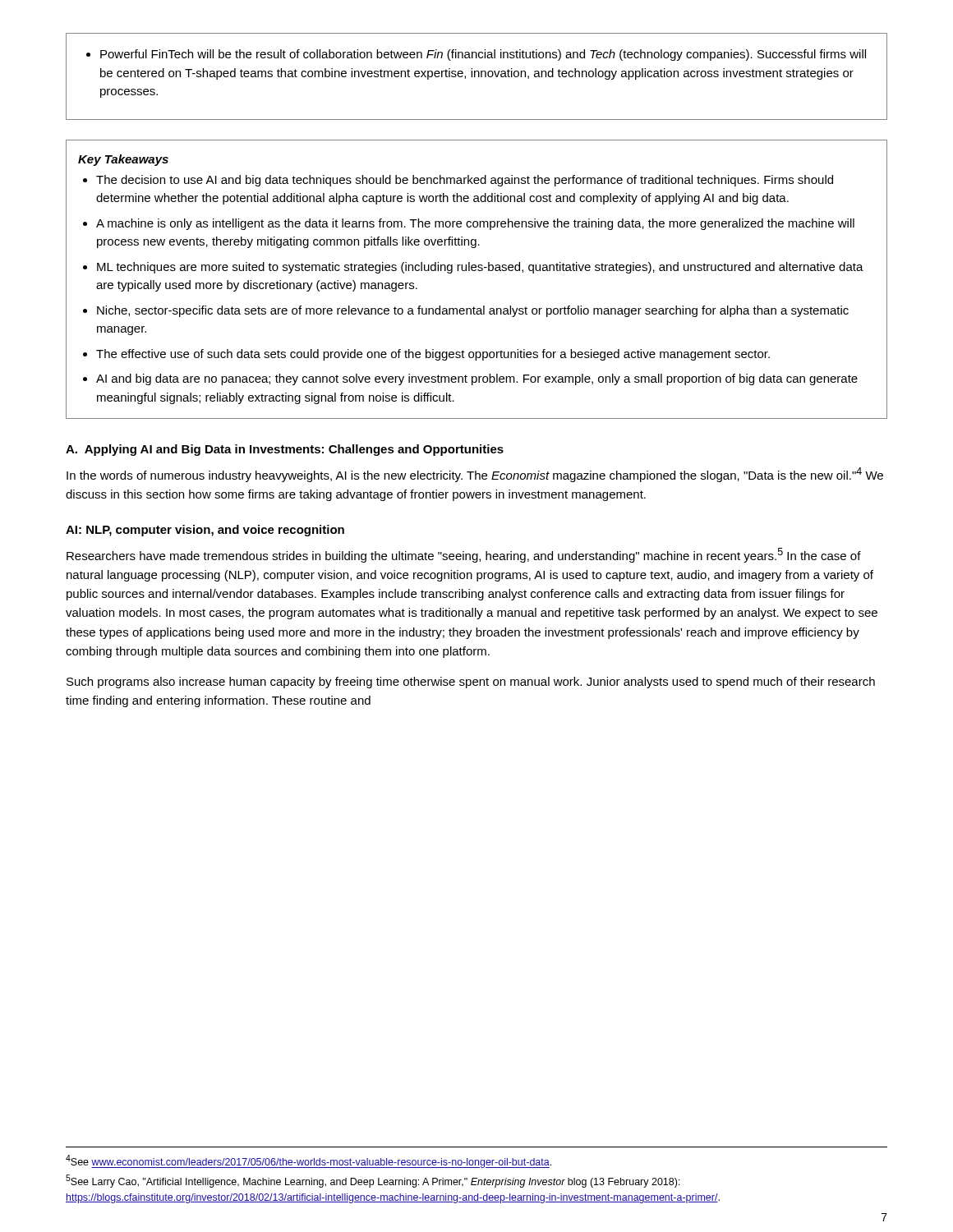Find the element starting "Powerful FinTech will be the result of"
The height and width of the screenshot is (1232, 953).
pyautogui.click(x=476, y=73)
